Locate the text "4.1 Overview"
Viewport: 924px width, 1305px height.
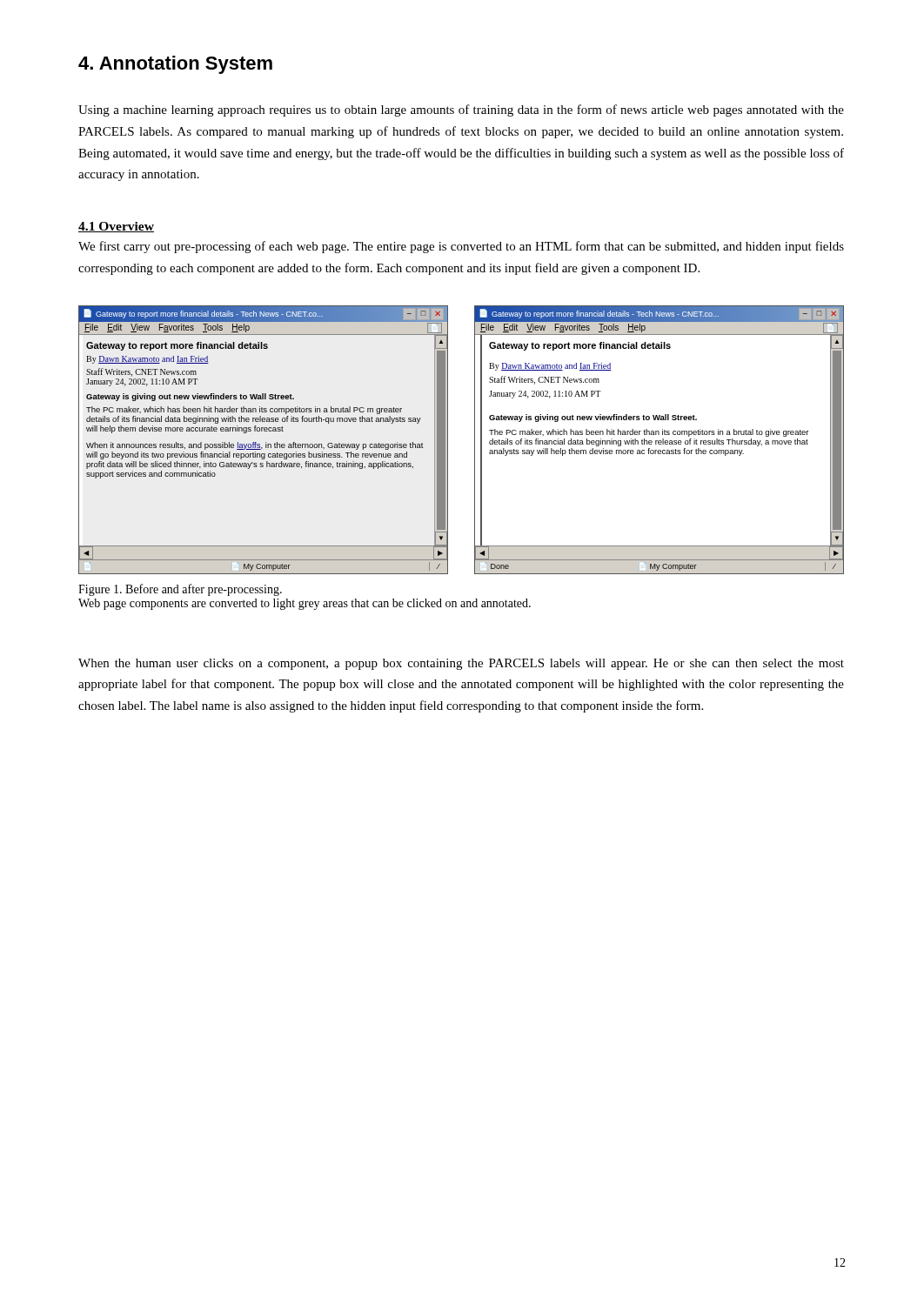(x=116, y=226)
